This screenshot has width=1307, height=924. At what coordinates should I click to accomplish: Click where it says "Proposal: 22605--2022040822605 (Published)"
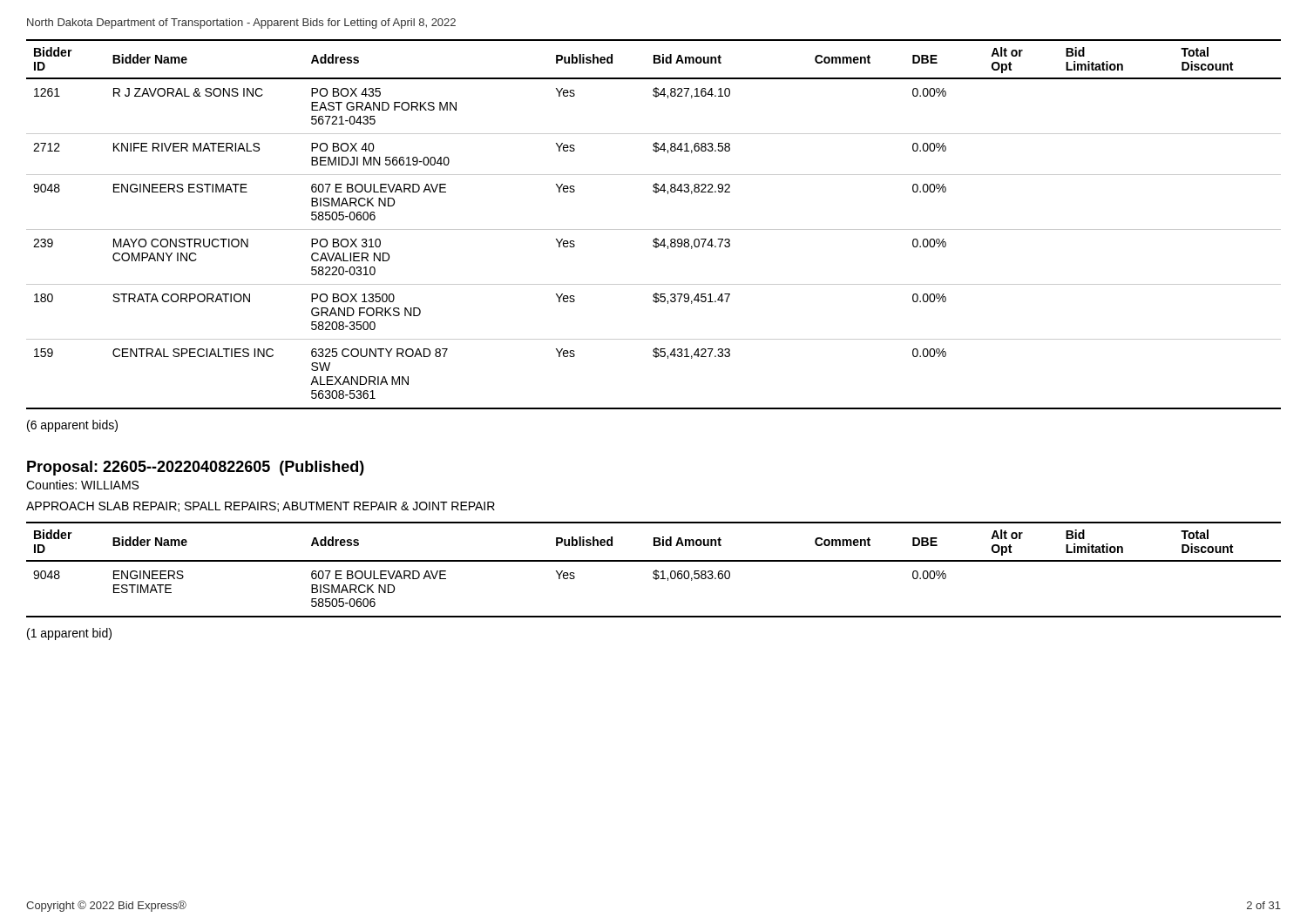[195, 467]
